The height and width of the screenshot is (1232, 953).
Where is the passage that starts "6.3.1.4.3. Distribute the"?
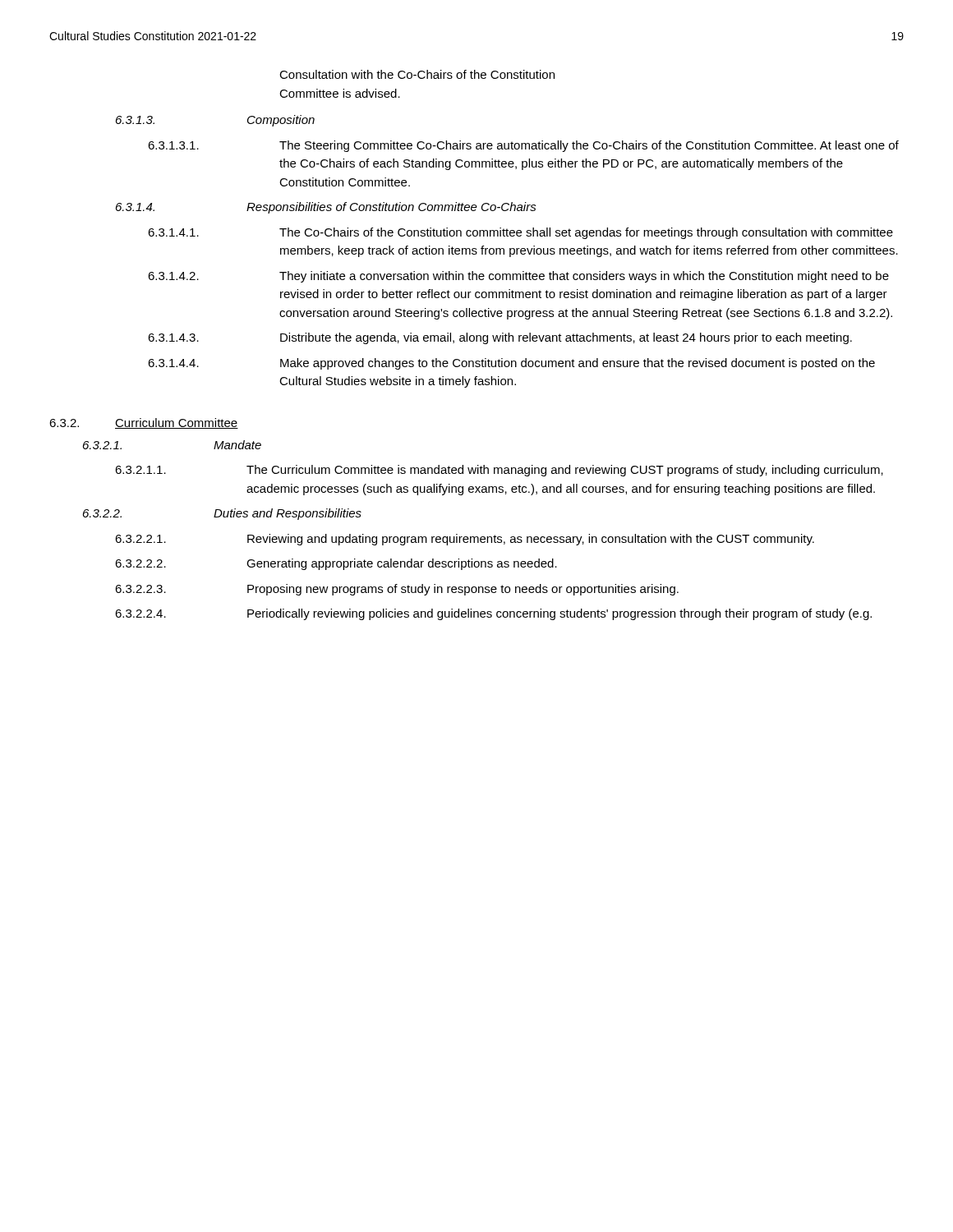476,338
